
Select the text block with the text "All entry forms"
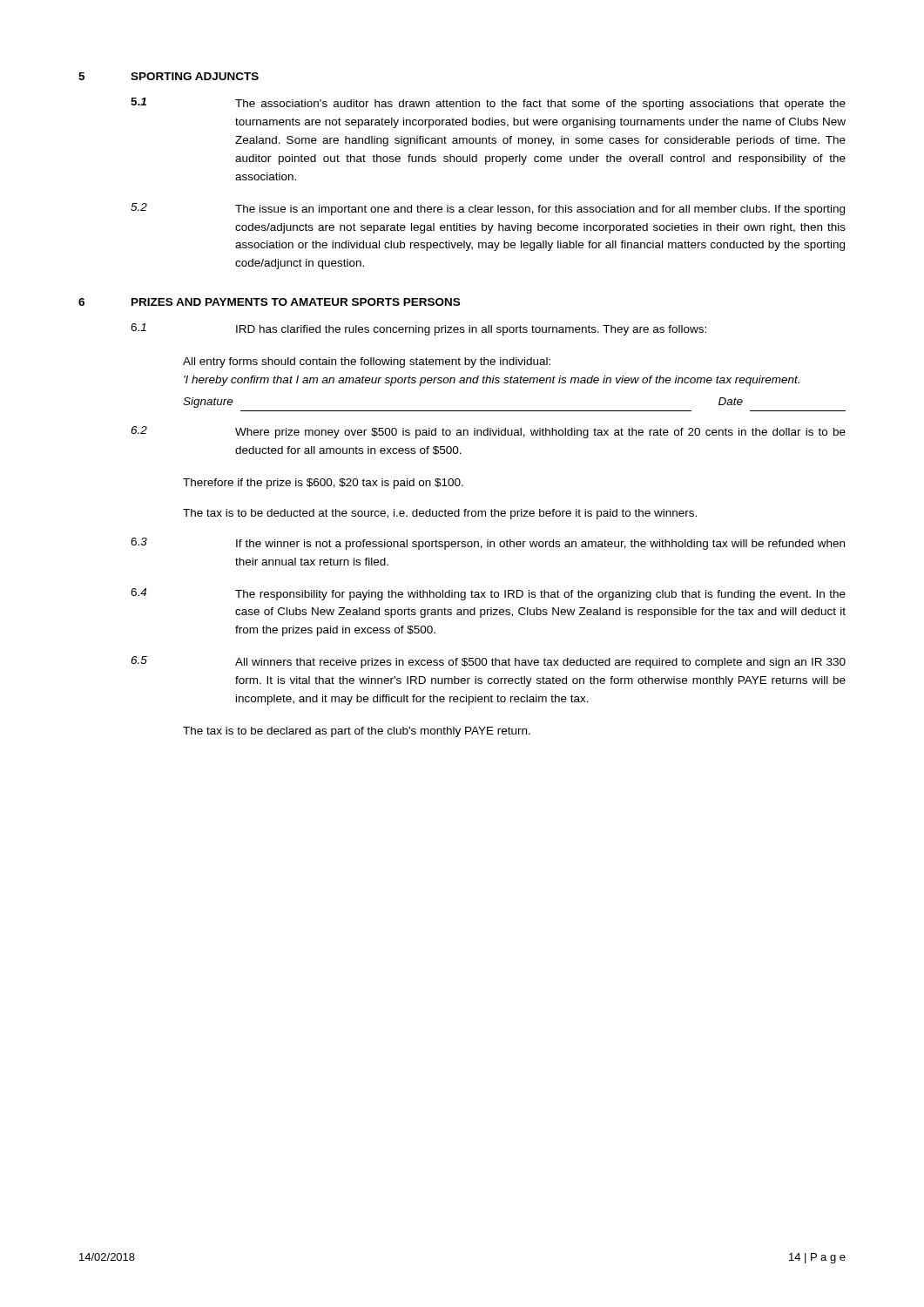[x=514, y=383]
